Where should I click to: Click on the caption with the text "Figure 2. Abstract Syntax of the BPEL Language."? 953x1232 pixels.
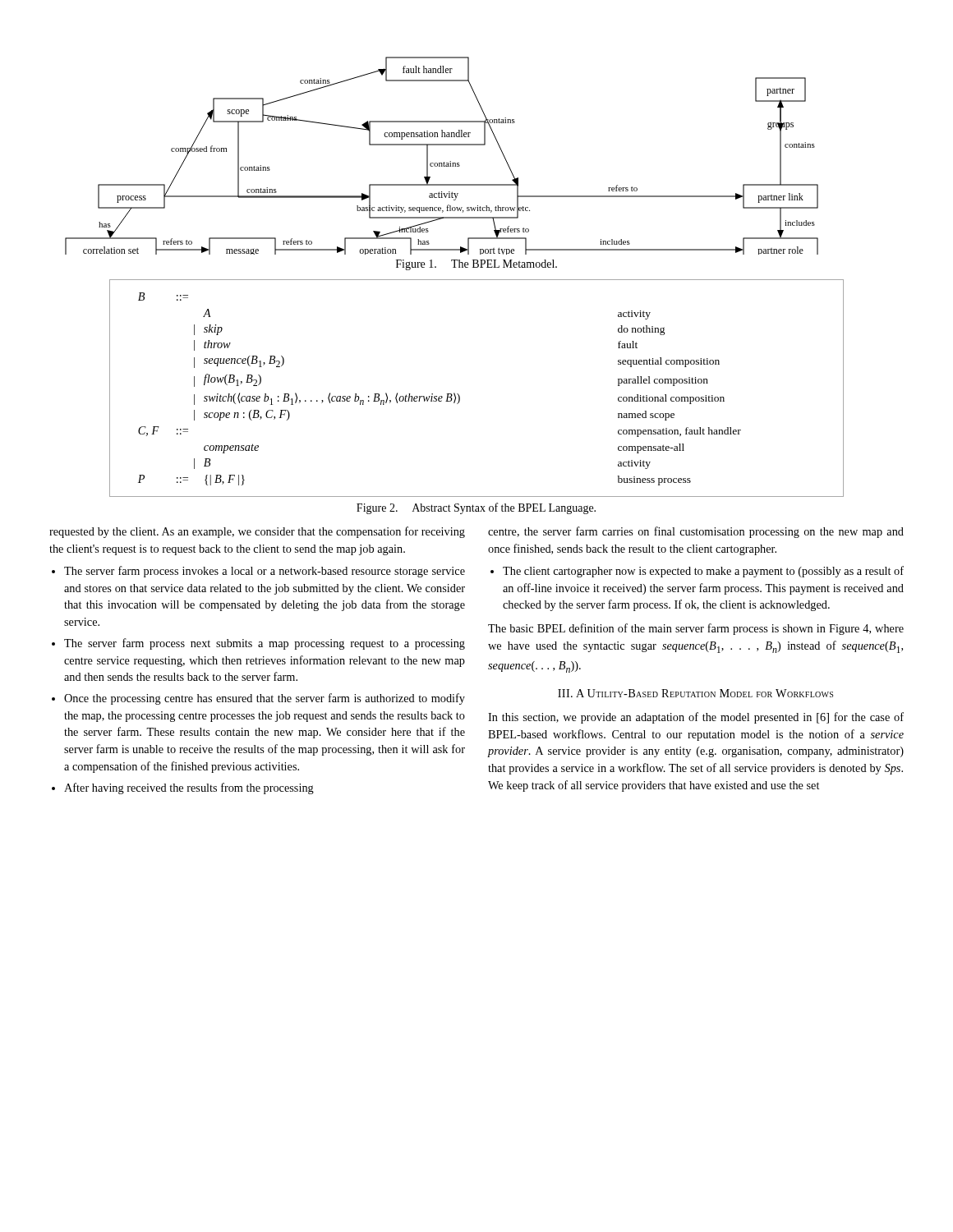476,508
